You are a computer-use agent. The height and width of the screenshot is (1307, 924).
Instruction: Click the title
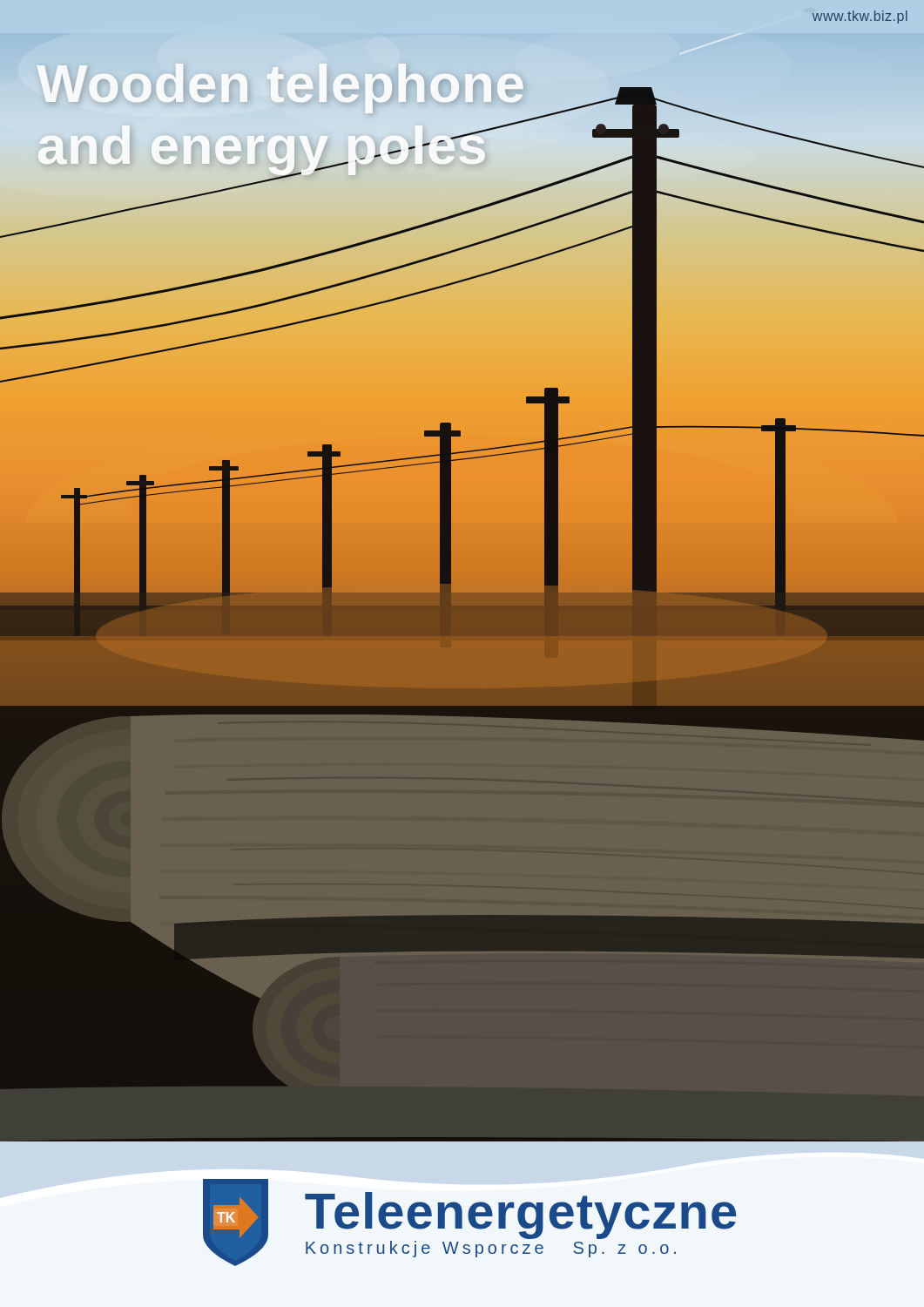(x=281, y=114)
